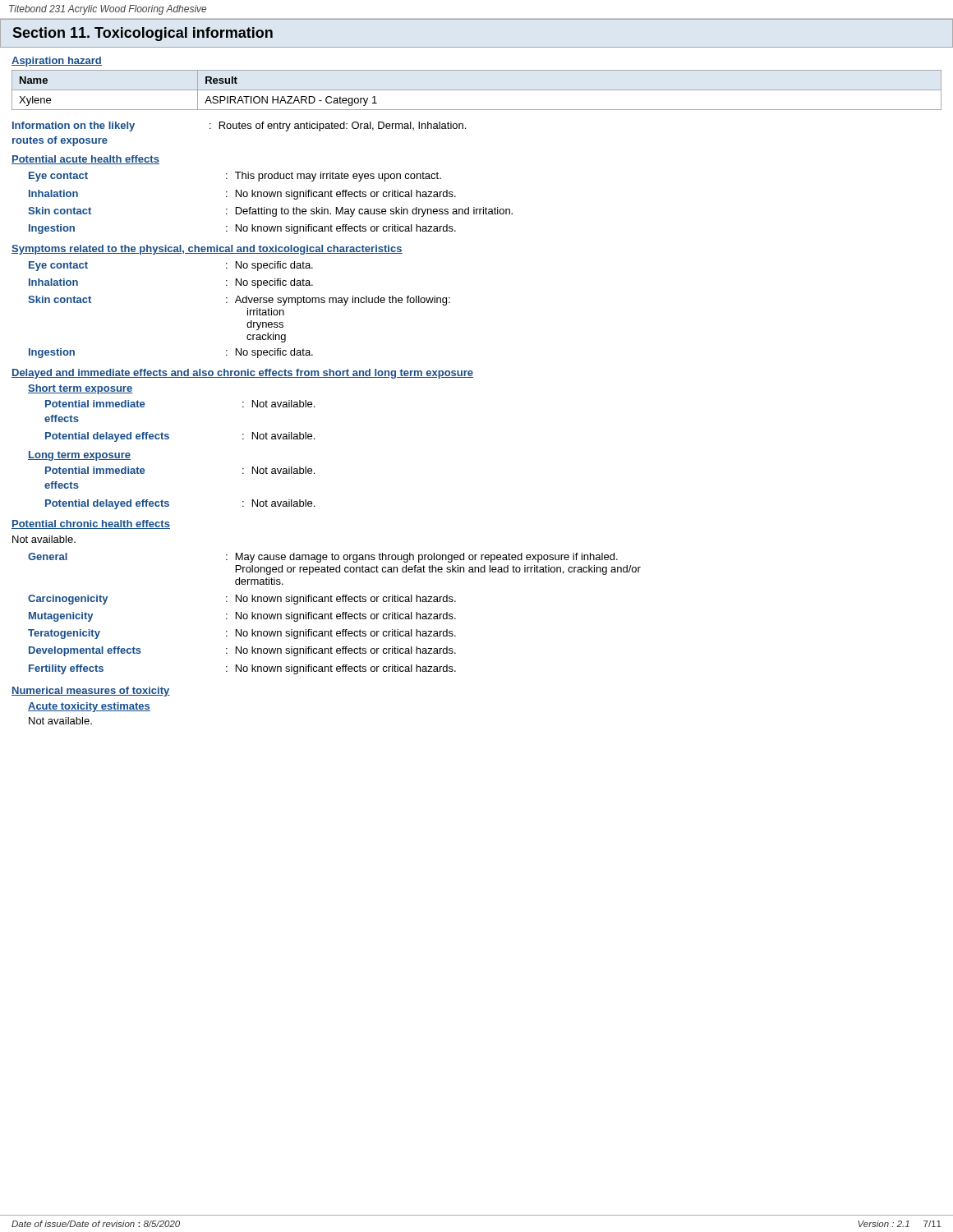
Task: Locate the block of text that opens with "Teratogenicity : No"
Action: coord(234,633)
